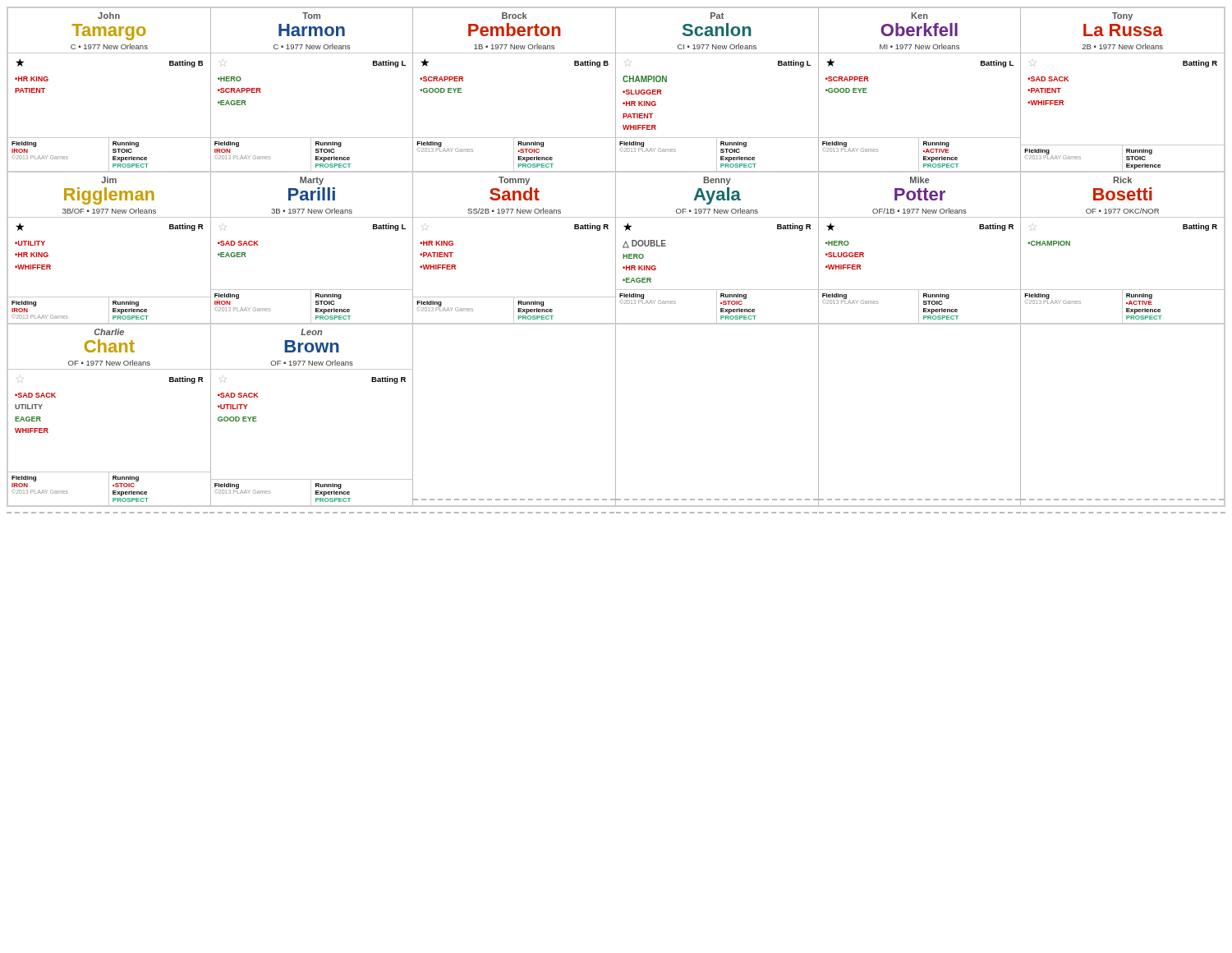Locate the table with the text "Charlie Chant OF •"
This screenshot has width=1232, height=953.
coord(616,416)
